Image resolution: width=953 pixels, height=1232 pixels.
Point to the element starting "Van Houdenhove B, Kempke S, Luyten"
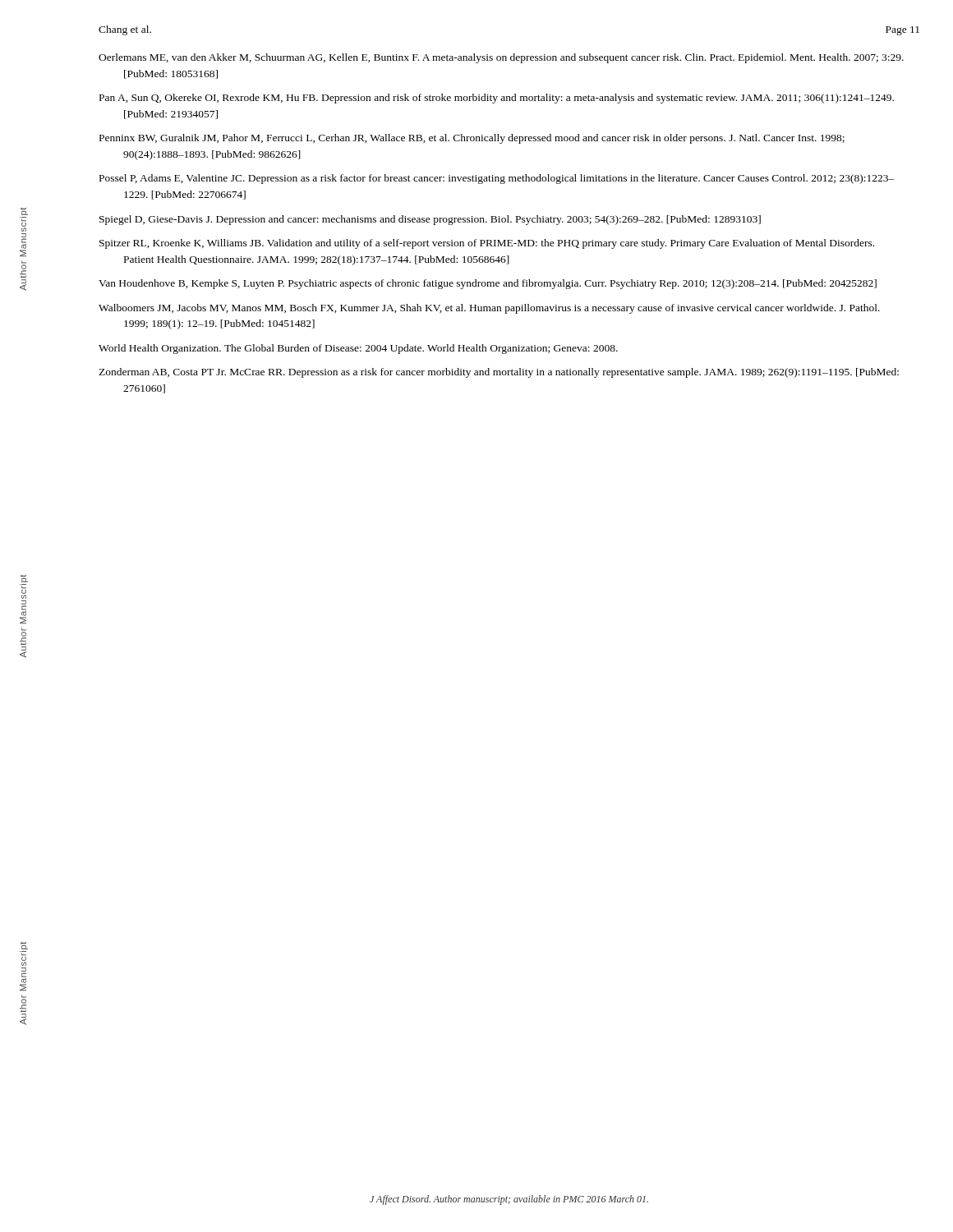(x=488, y=283)
